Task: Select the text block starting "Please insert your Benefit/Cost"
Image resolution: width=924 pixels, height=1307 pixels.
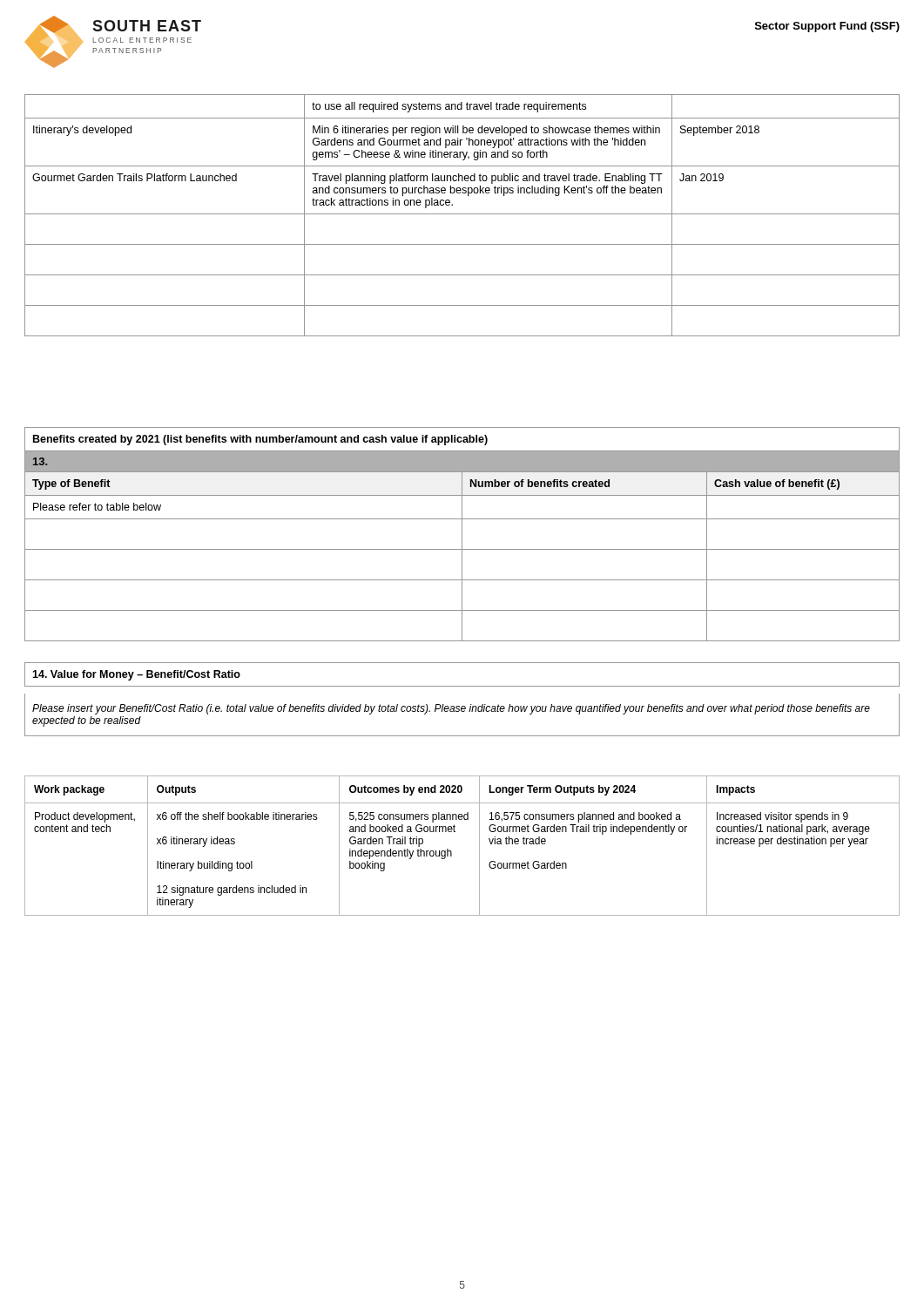Action: tap(462, 715)
